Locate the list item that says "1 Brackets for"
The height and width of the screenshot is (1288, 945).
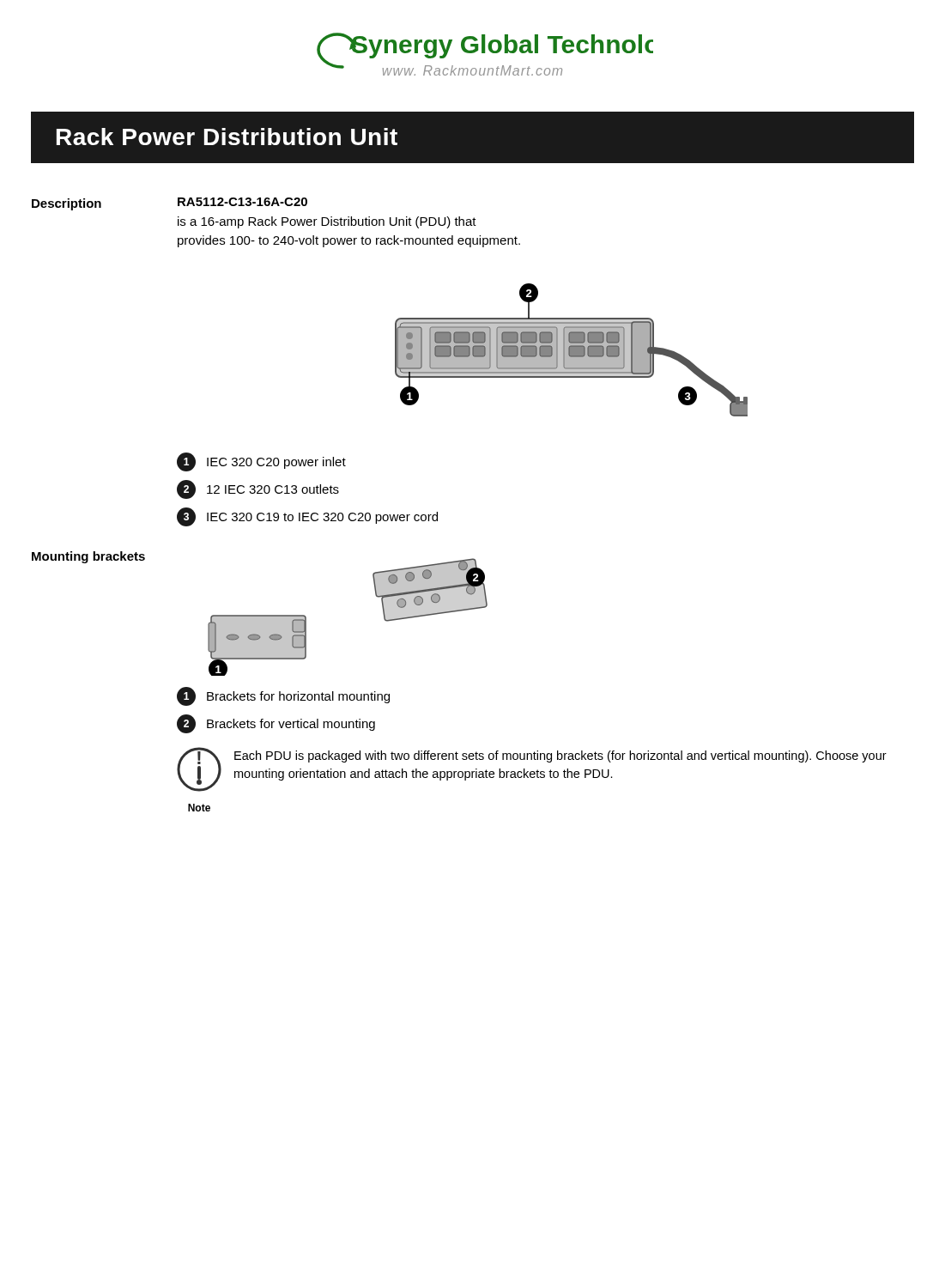284,696
